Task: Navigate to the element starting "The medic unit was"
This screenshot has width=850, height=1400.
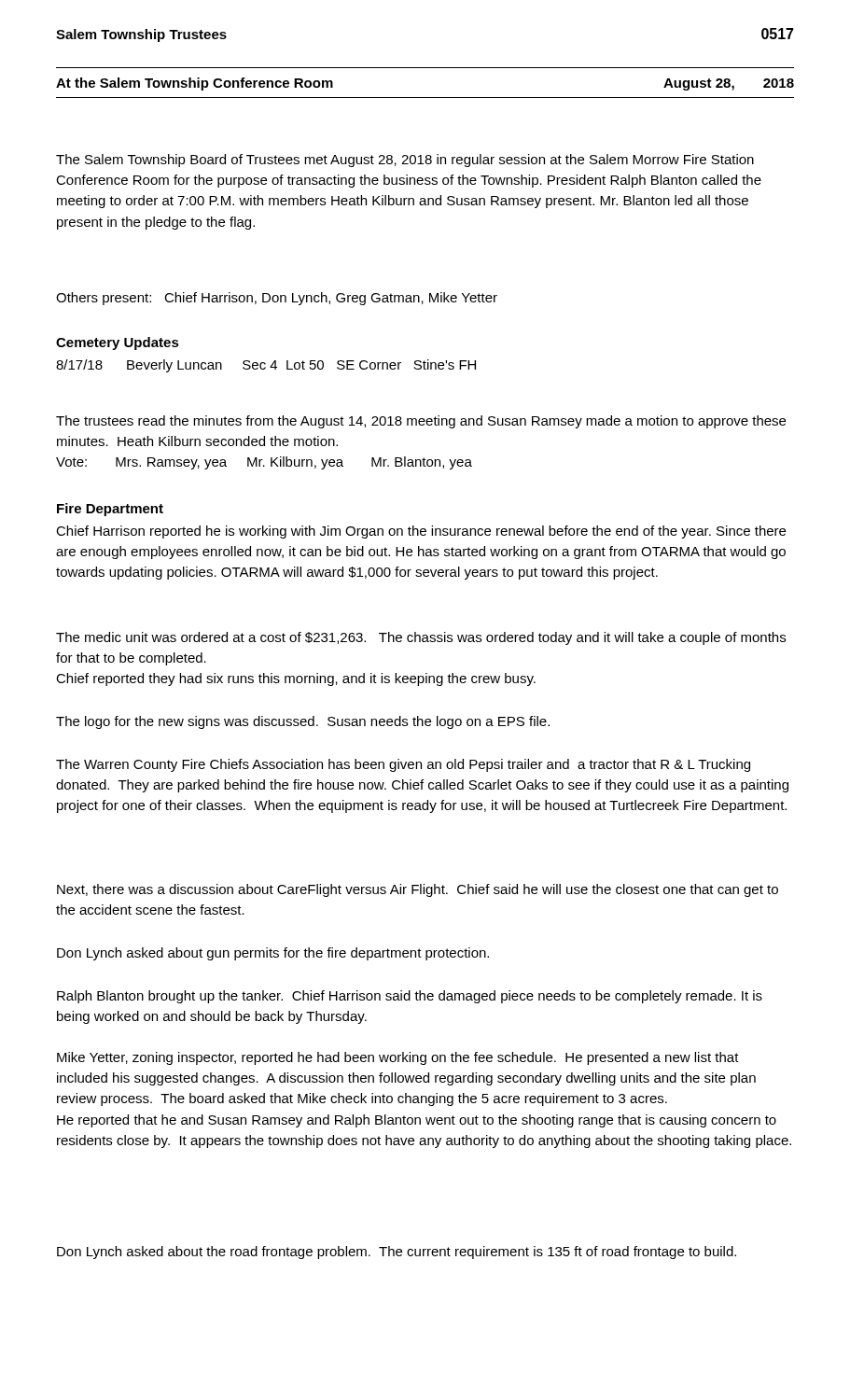Action: (x=421, y=638)
